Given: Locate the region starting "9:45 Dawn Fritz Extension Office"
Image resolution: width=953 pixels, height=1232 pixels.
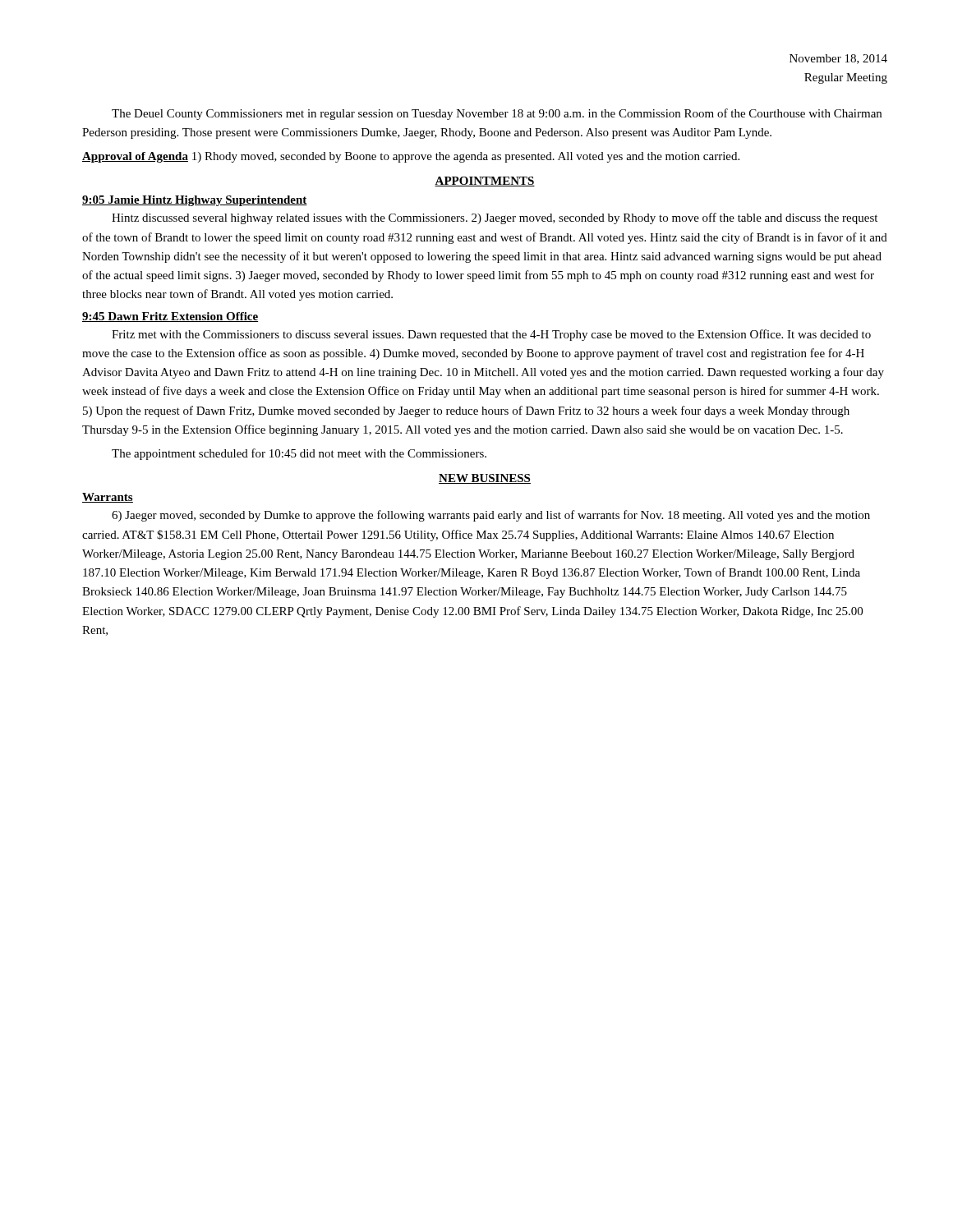Looking at the screenshot, I should (x=170, y=316).
